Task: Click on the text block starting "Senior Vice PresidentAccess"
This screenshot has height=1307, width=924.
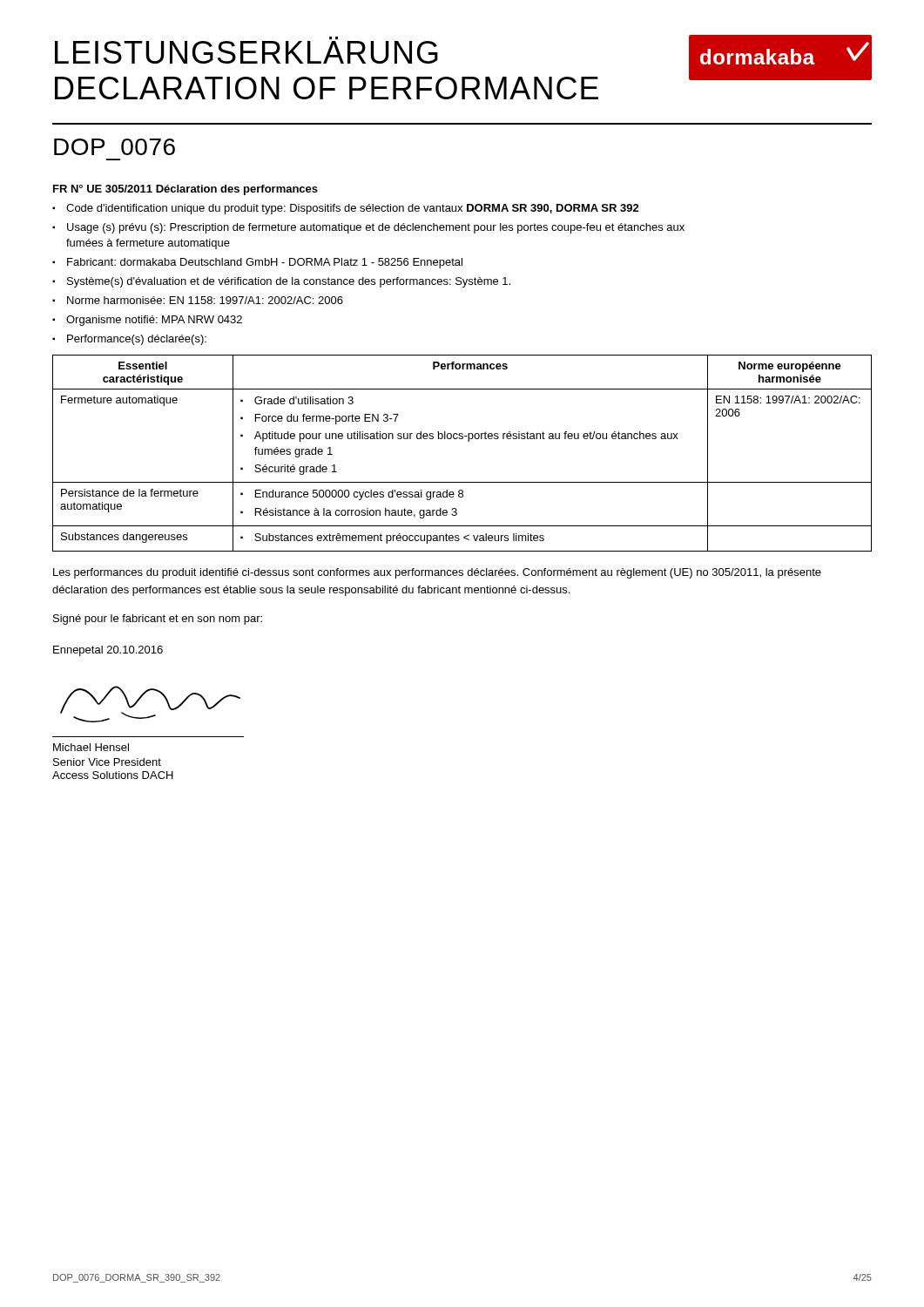Action: [x=113, y=768]
